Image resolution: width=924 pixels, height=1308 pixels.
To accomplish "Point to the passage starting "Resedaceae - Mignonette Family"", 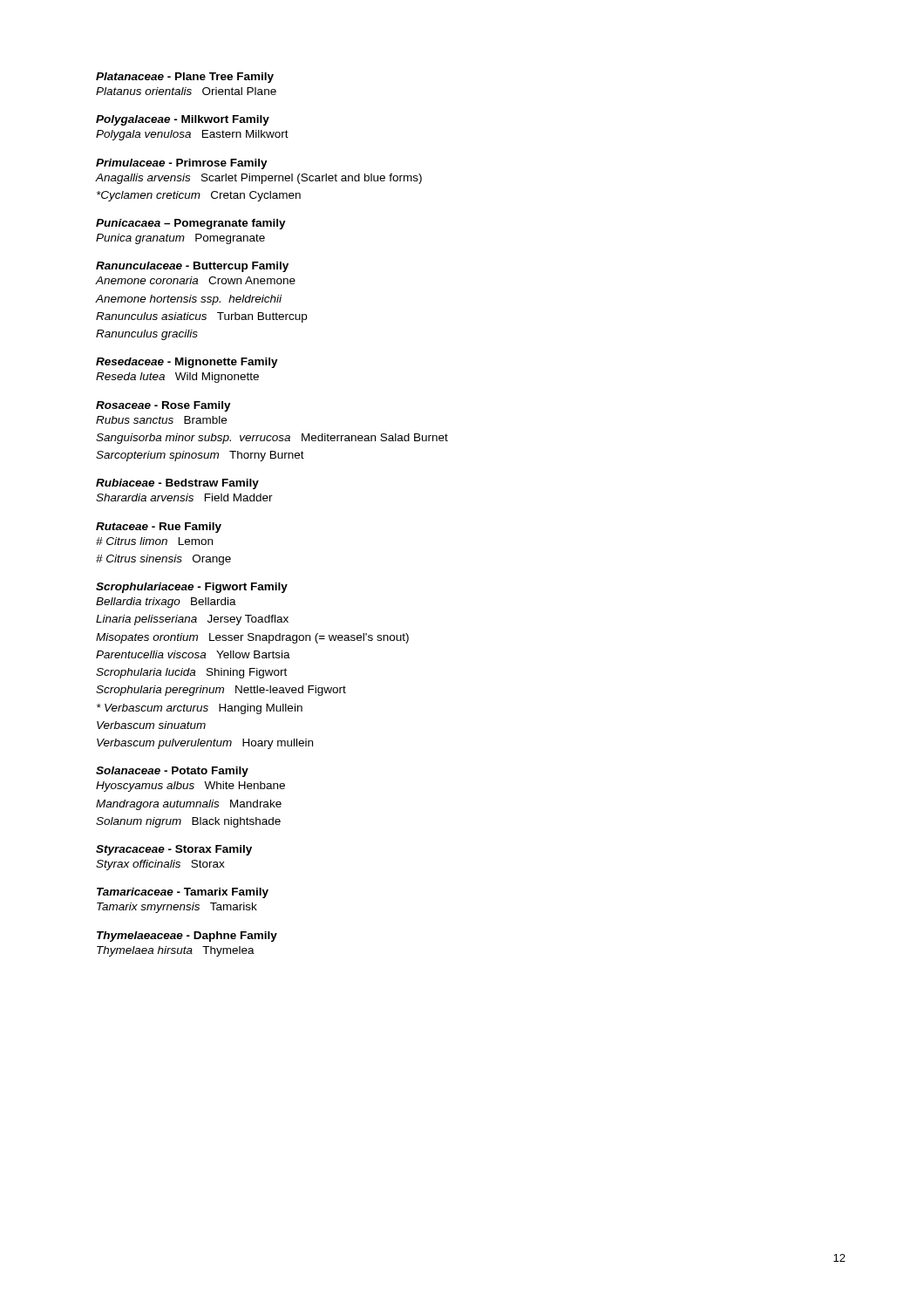I will (187, 362).
